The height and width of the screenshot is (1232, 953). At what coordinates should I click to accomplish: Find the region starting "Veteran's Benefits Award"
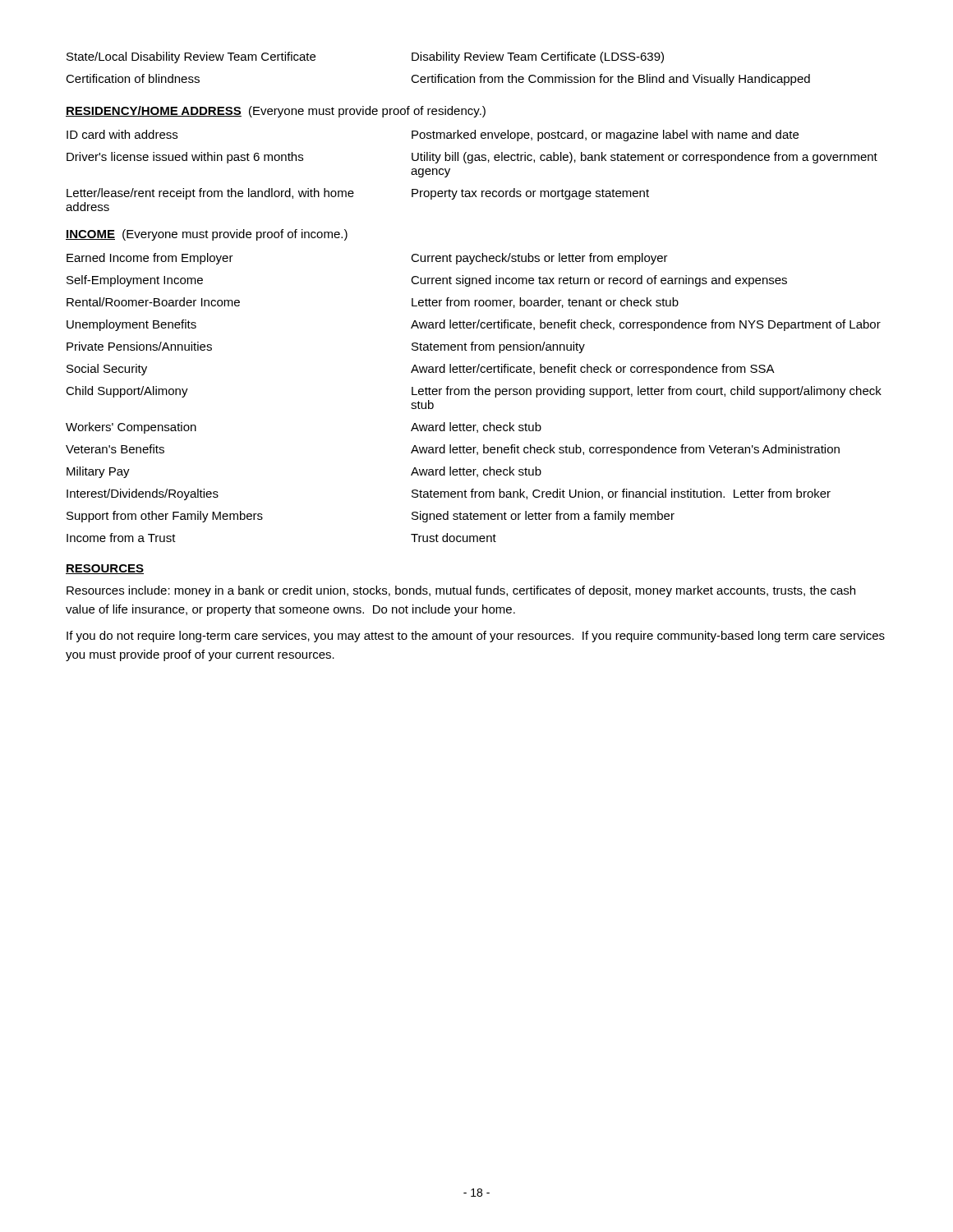476,449
